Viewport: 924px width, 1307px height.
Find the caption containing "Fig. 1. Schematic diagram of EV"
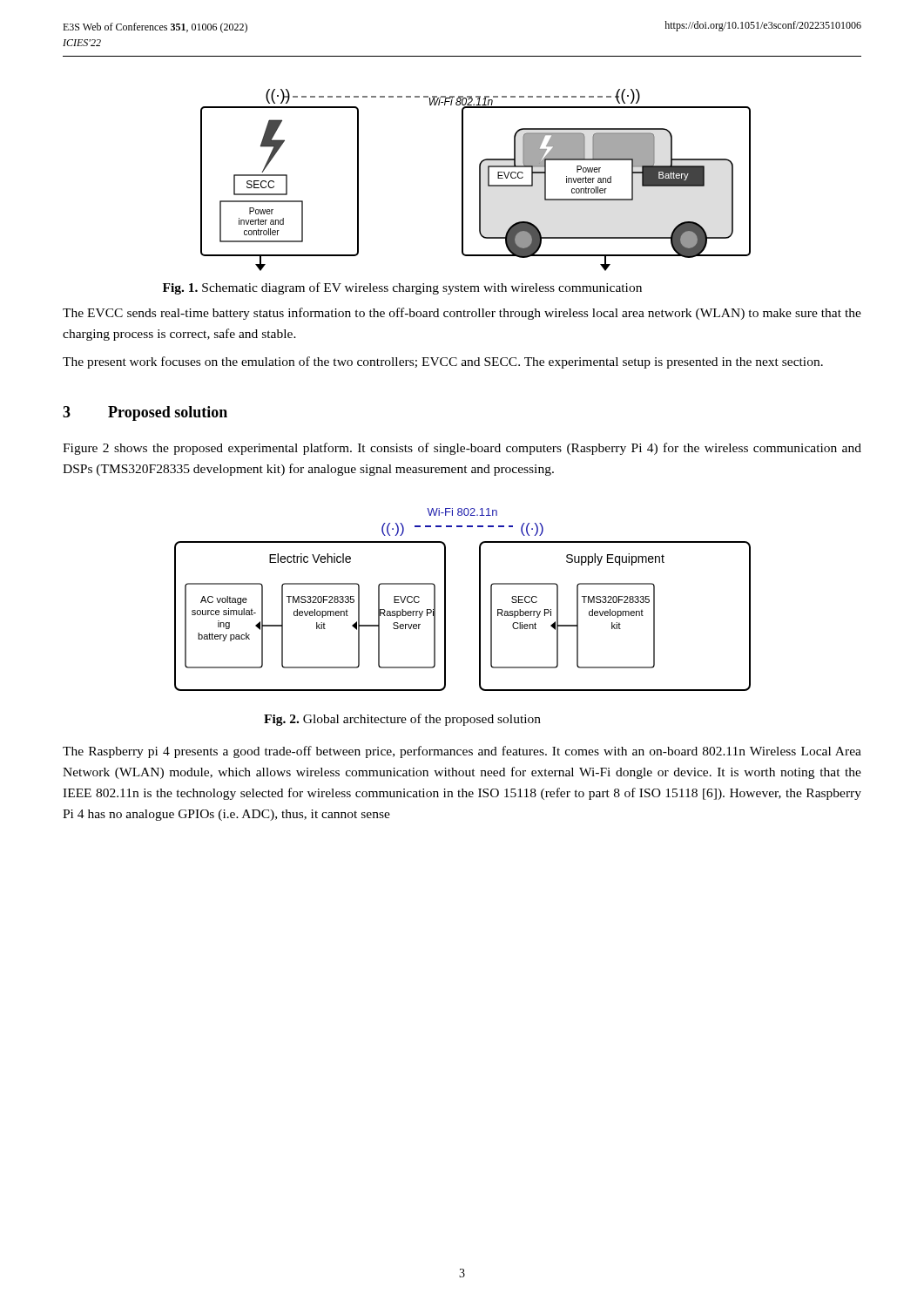[402, 287]
